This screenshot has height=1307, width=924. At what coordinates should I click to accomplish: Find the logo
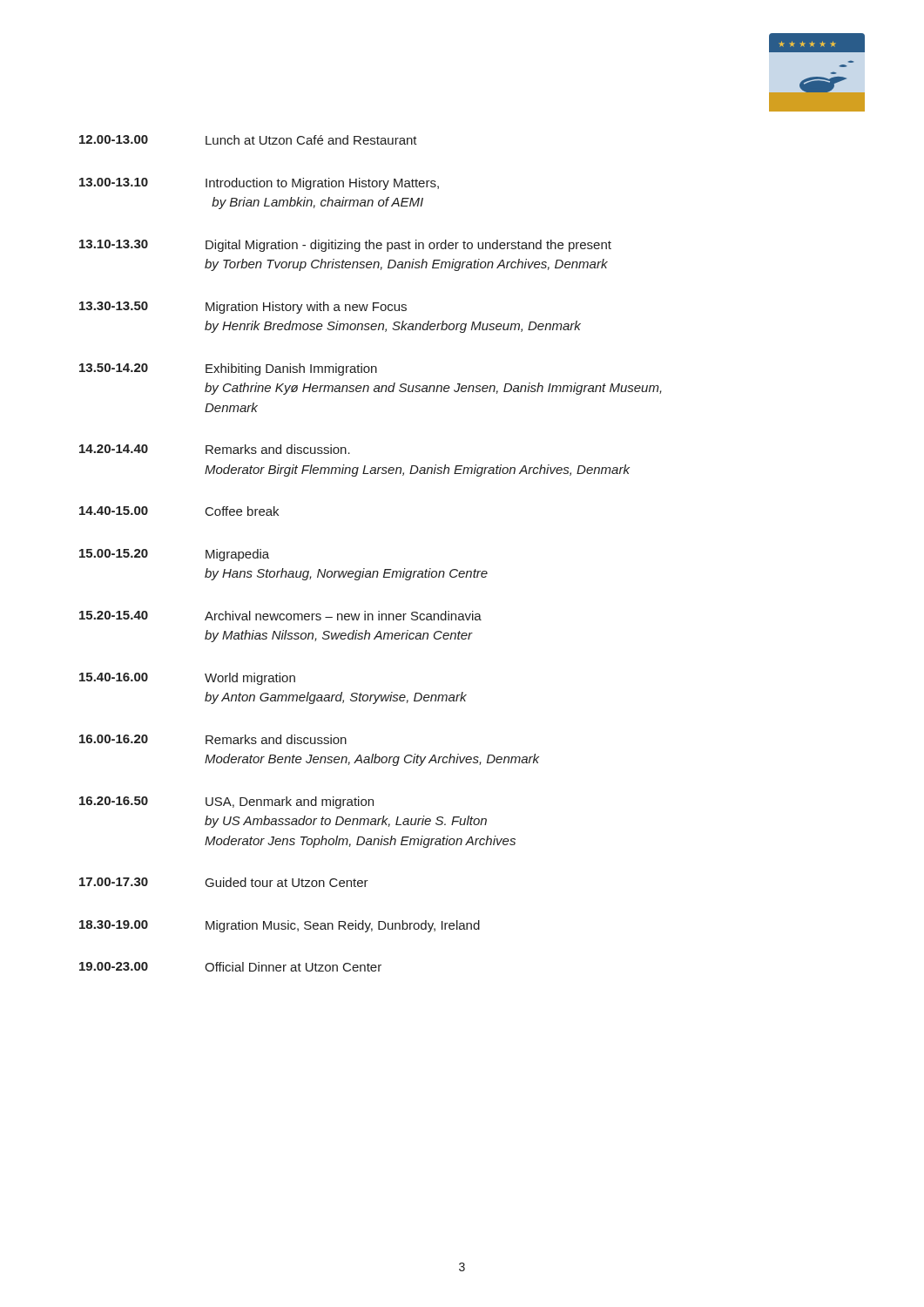817,72
